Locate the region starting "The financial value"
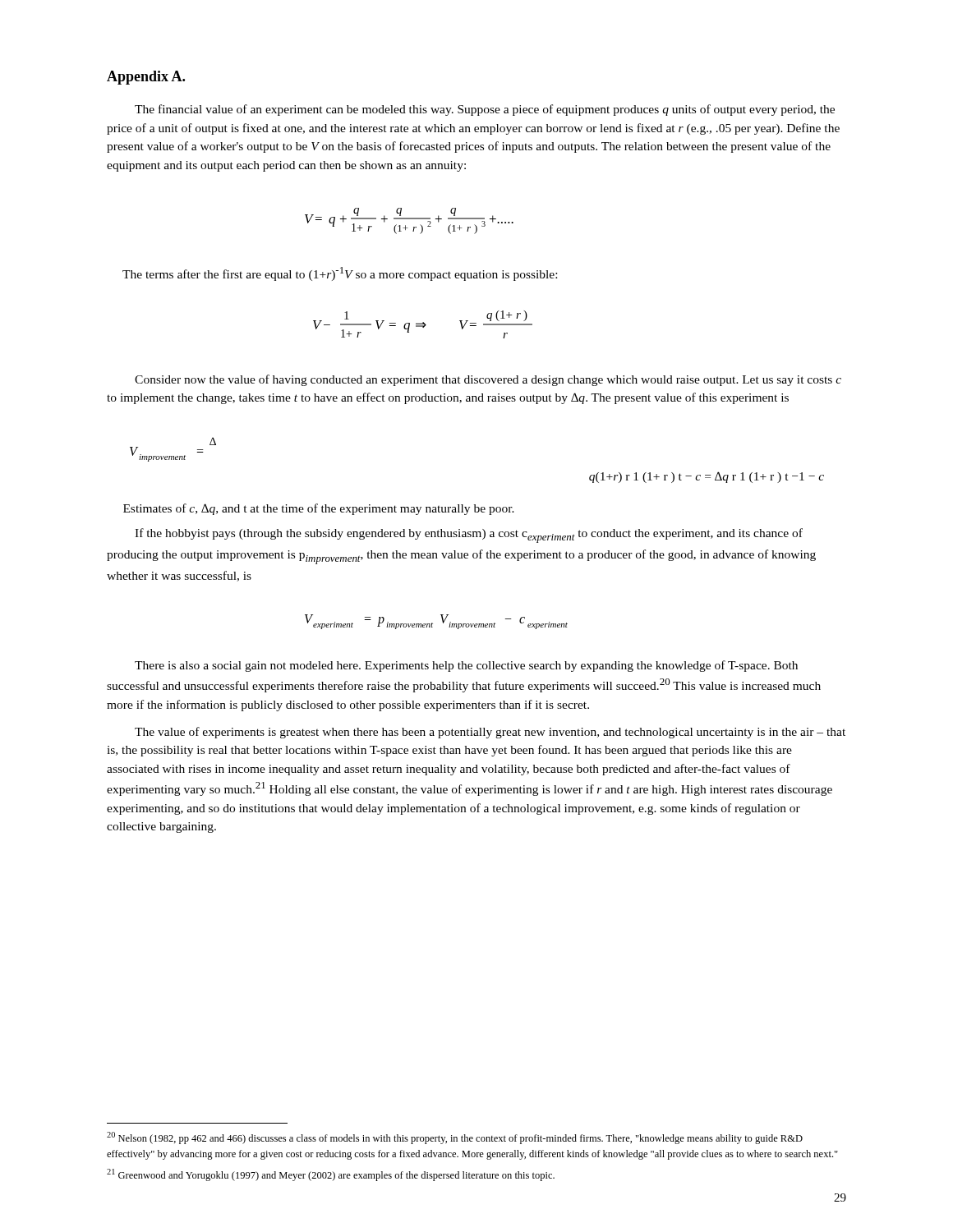953x1232 pixels. point(473,137)
